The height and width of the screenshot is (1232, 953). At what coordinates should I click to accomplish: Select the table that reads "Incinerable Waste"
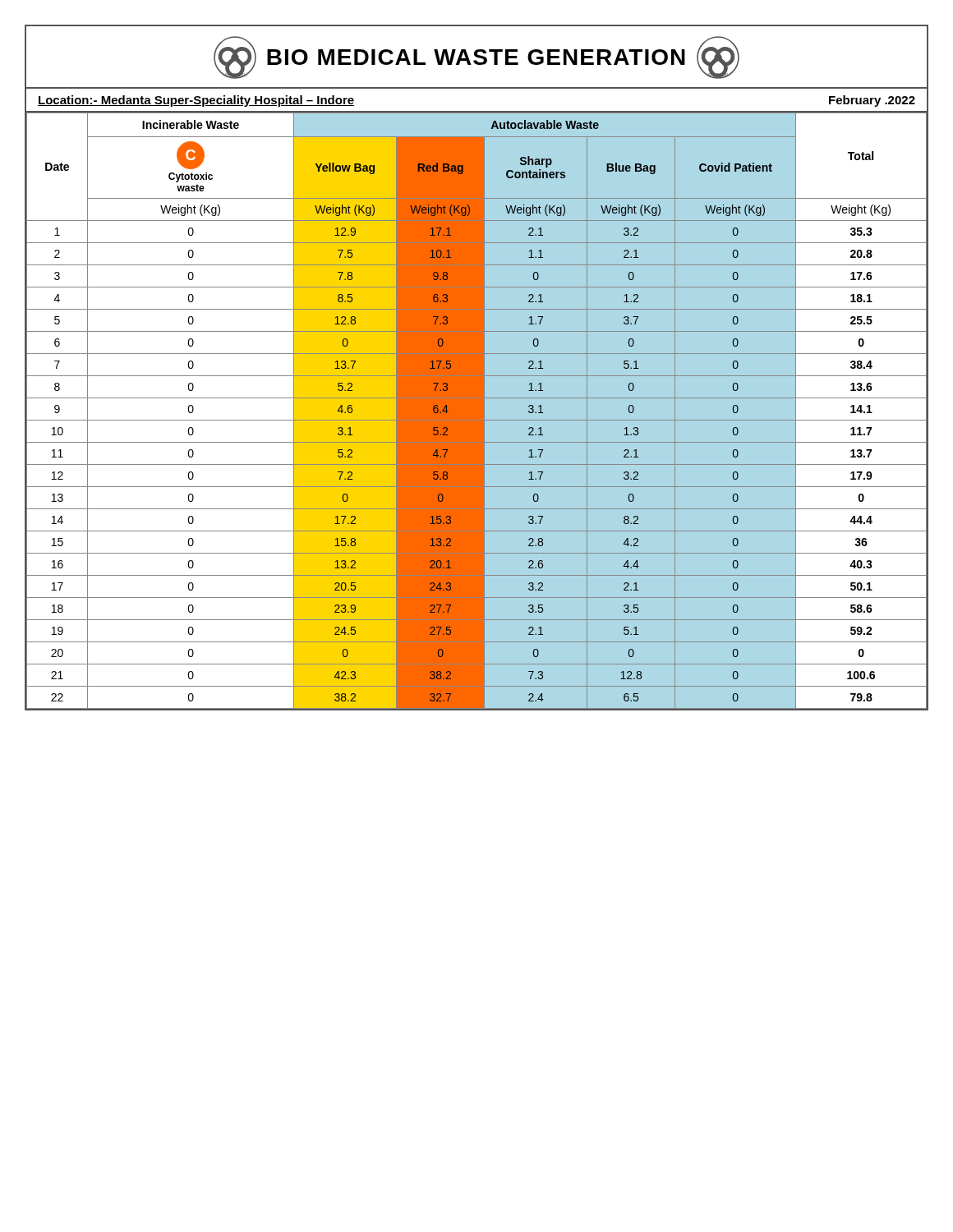[x=476, y=411]
